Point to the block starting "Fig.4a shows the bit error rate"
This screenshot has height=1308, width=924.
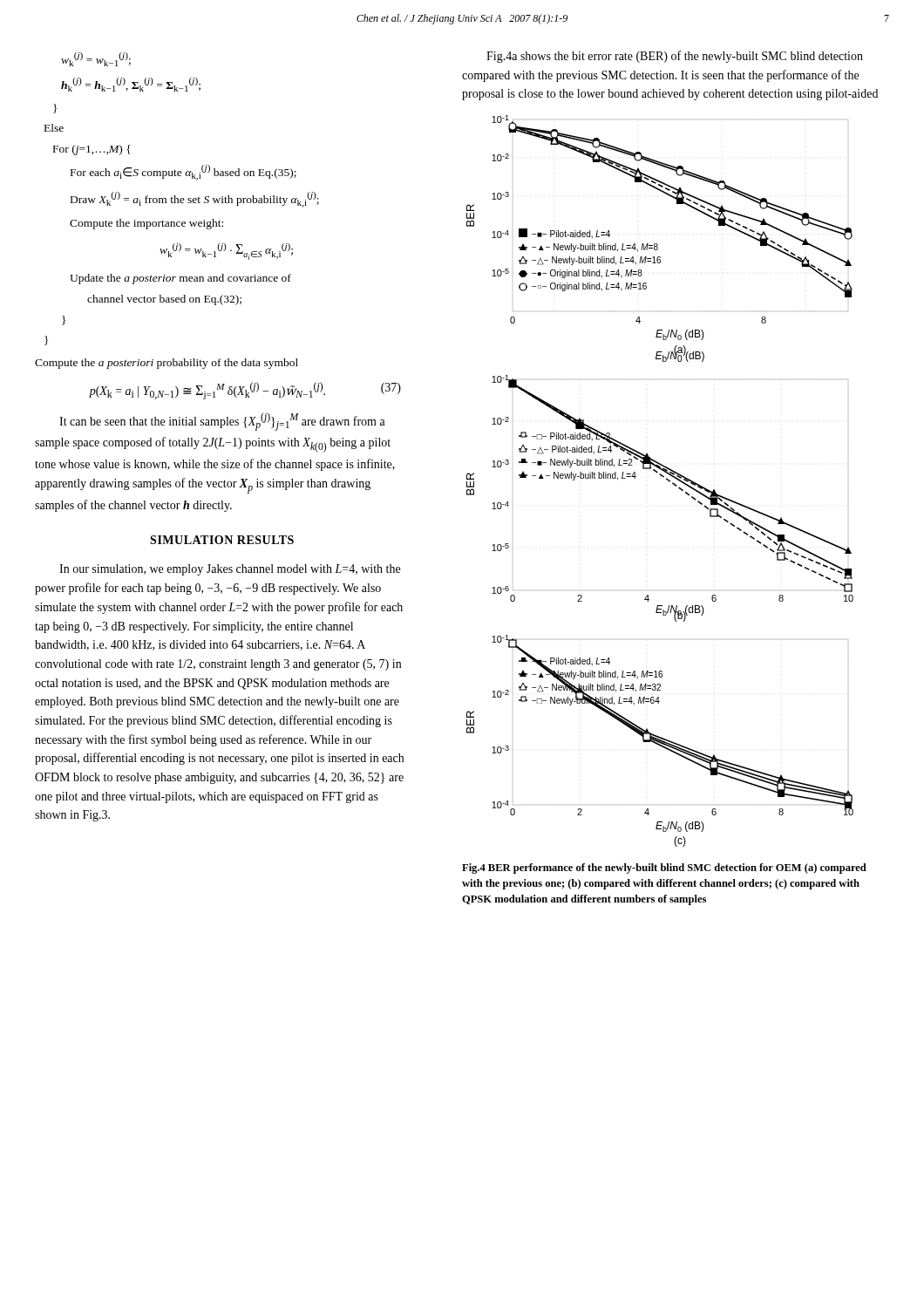670,75
